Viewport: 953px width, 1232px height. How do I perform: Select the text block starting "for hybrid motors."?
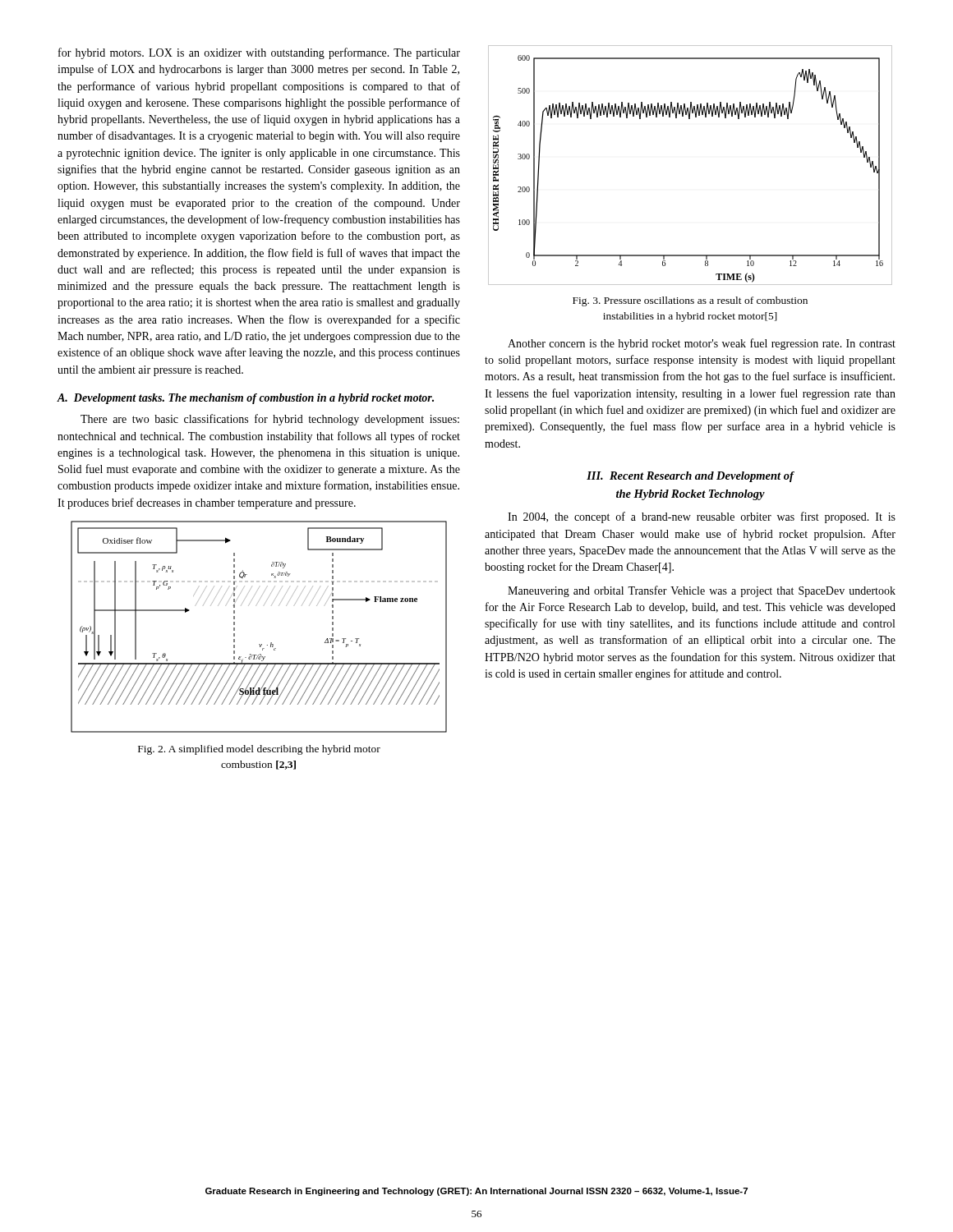tap(259, 212)
